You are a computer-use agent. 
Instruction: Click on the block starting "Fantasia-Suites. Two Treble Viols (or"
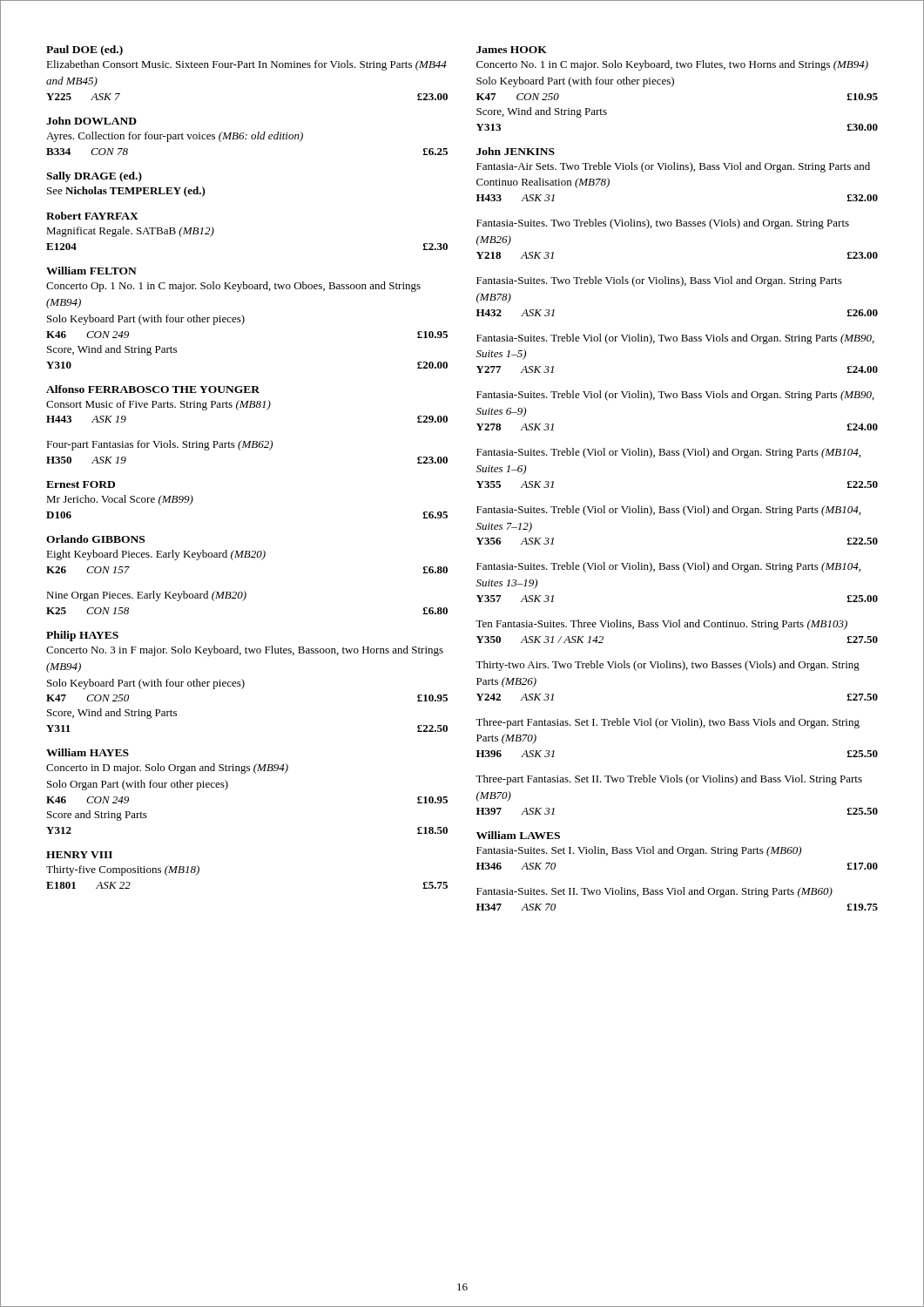pos(677,296)
